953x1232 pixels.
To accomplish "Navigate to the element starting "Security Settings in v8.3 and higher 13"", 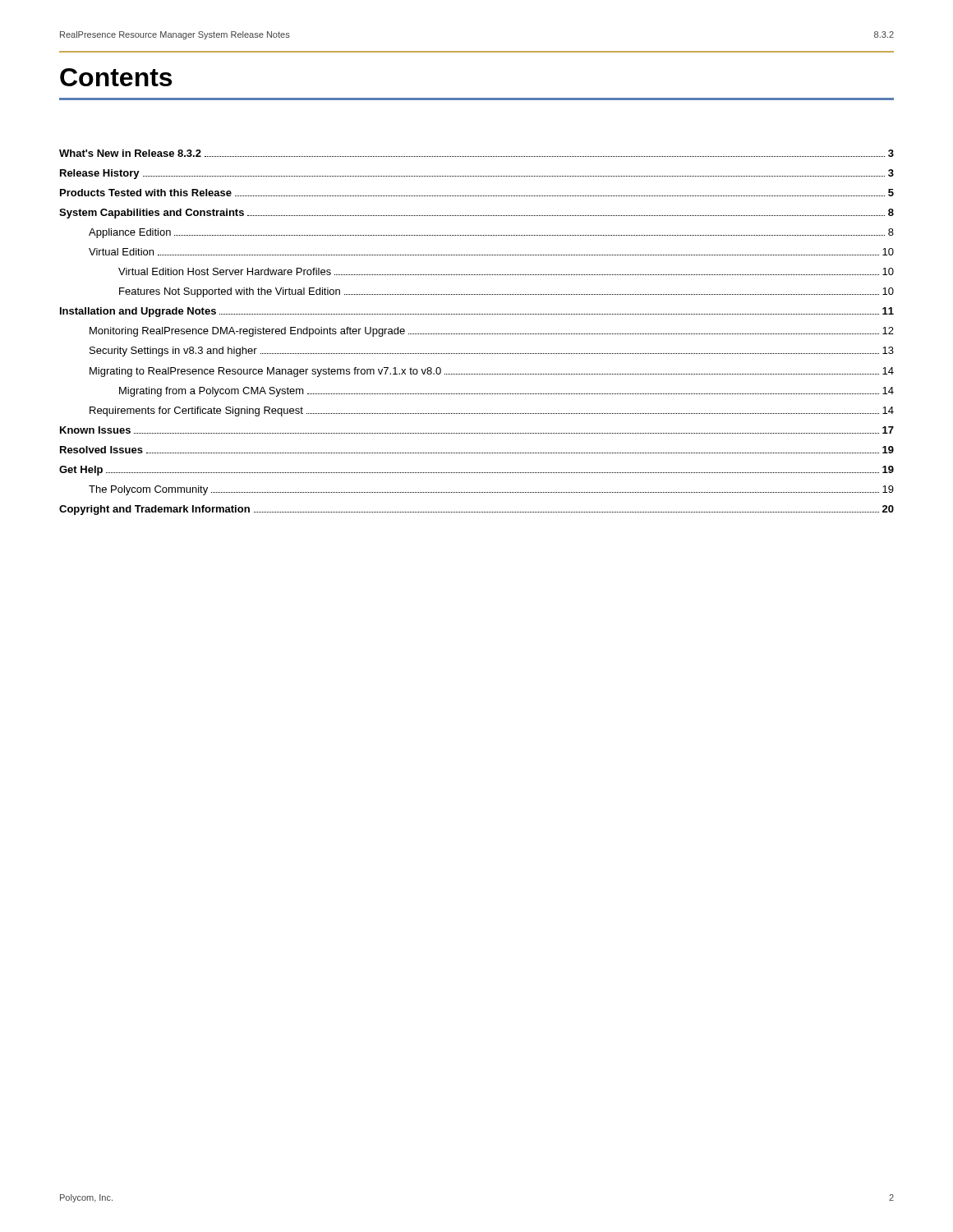I will [x=476, y=351].
